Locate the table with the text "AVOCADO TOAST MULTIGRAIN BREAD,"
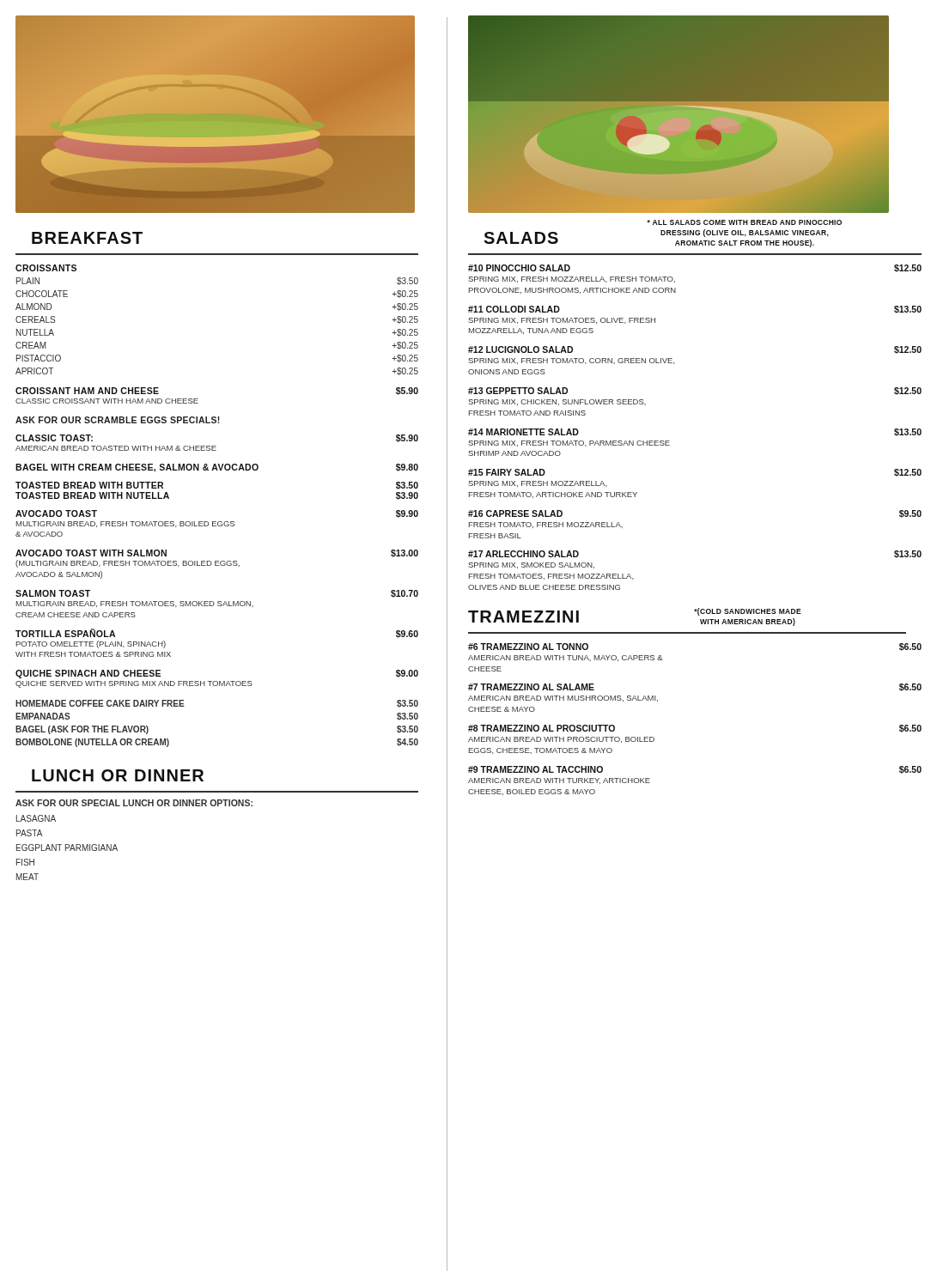Viewport: 937px width, 1288px height. pyautogui.click(x=217, y=524)
